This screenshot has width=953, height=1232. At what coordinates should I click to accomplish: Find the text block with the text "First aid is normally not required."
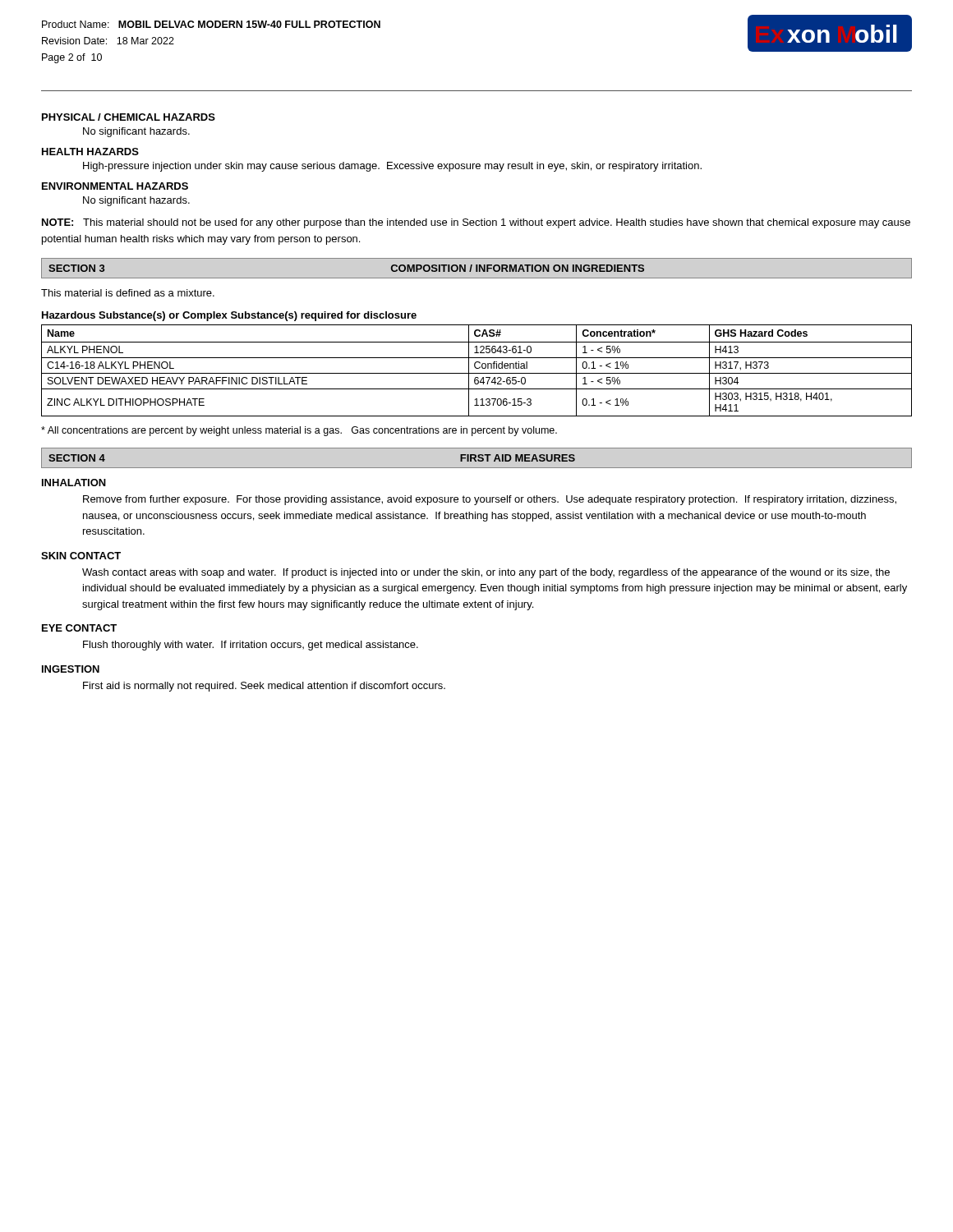point(264,685)
